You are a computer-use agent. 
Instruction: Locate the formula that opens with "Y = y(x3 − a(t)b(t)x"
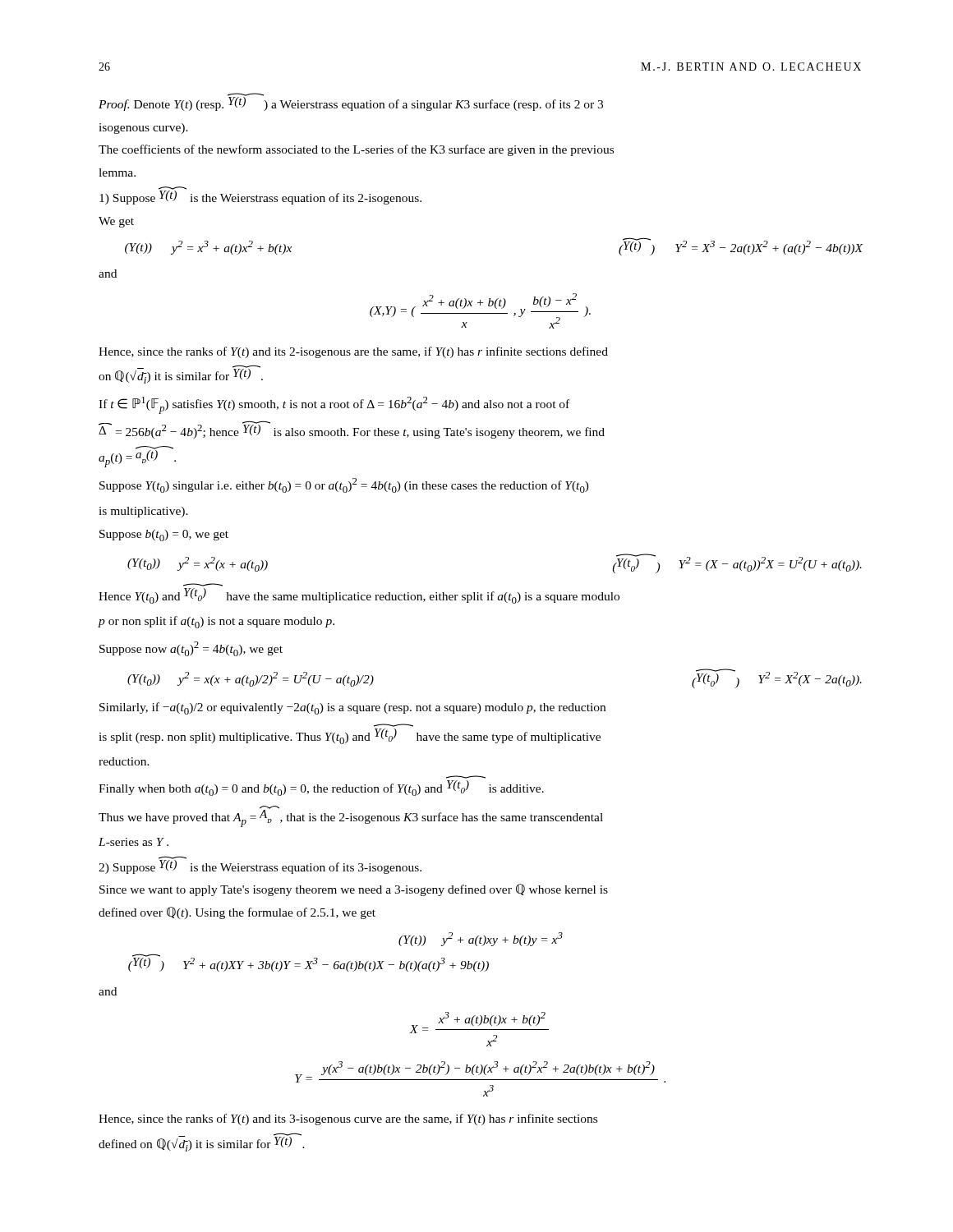(x=481, y=1079)
